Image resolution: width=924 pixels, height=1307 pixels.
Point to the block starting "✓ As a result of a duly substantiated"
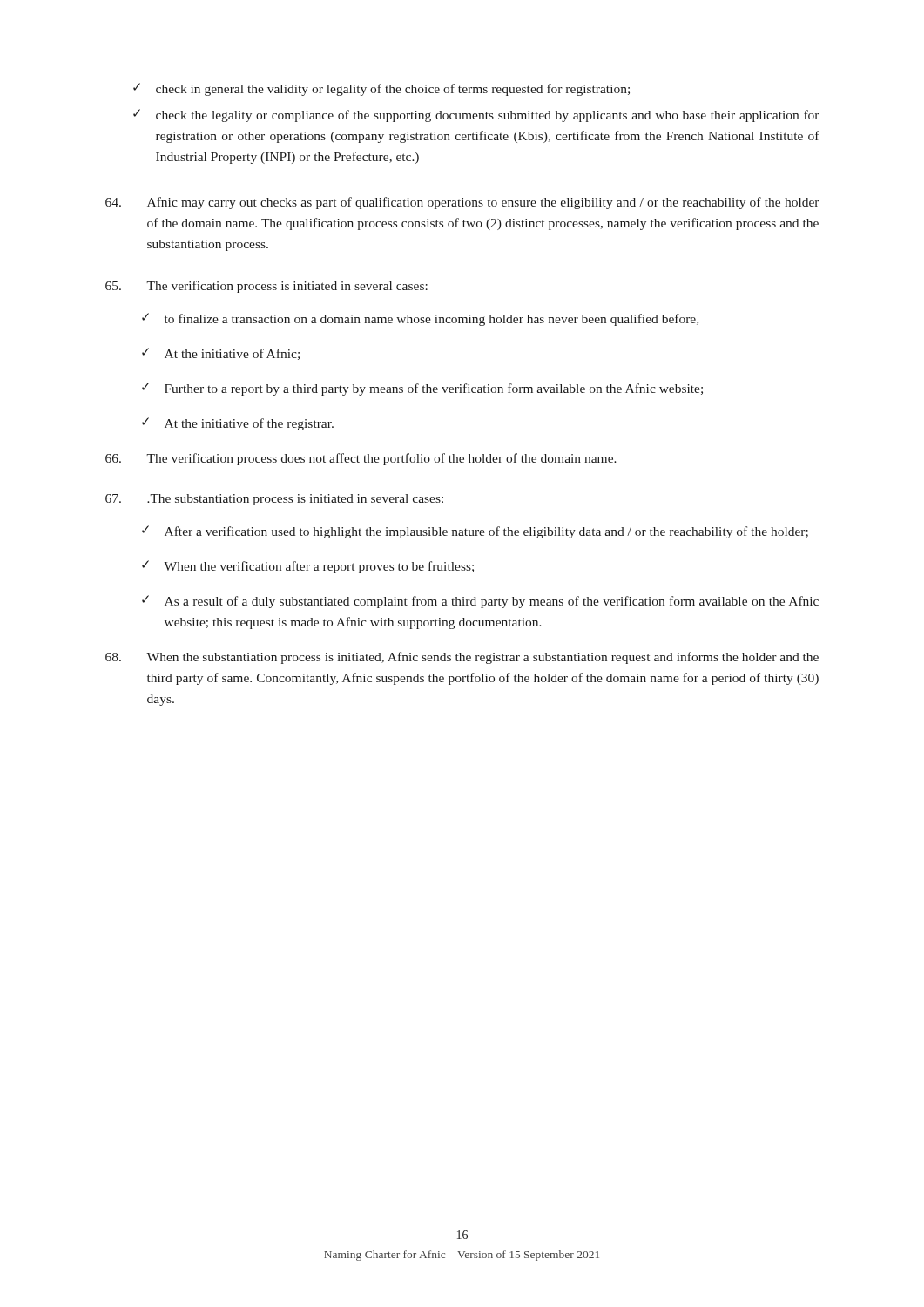[x=479, y=612]
